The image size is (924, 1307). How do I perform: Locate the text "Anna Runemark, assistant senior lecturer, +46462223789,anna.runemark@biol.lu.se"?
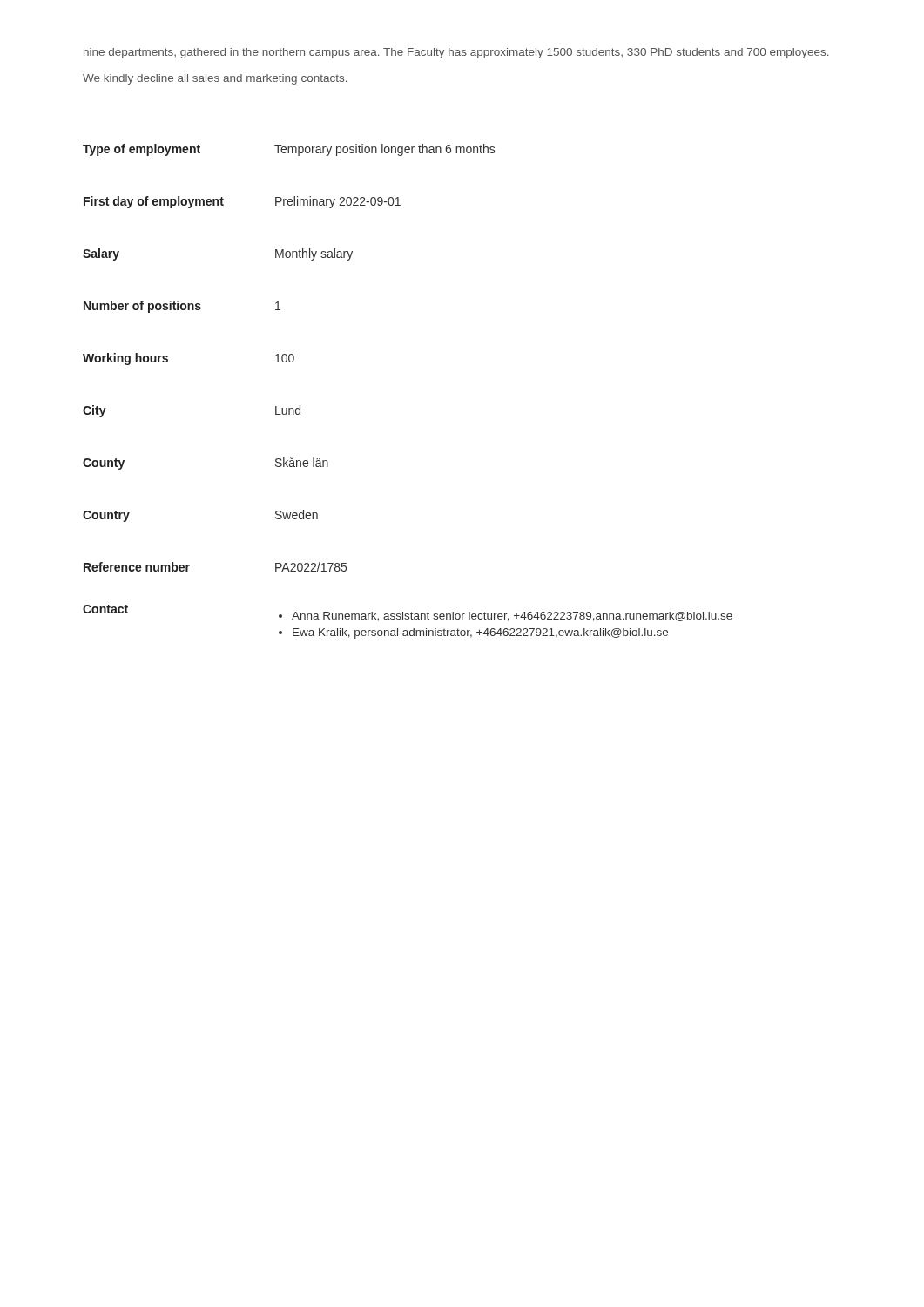pyautogui.click(x=512, y=615)
